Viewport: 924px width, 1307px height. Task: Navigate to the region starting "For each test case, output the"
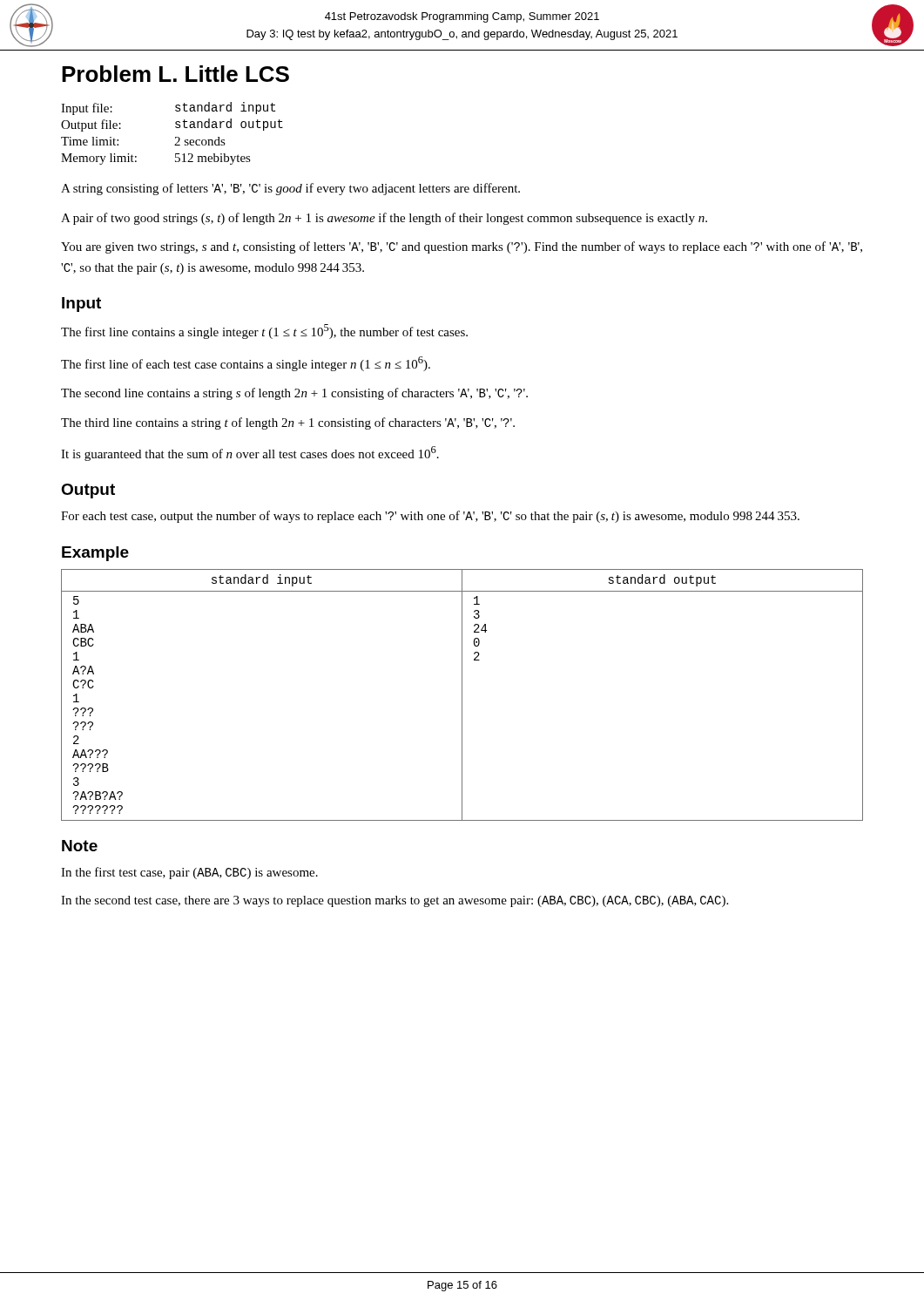pyautogui.click(x=431, y=517)
